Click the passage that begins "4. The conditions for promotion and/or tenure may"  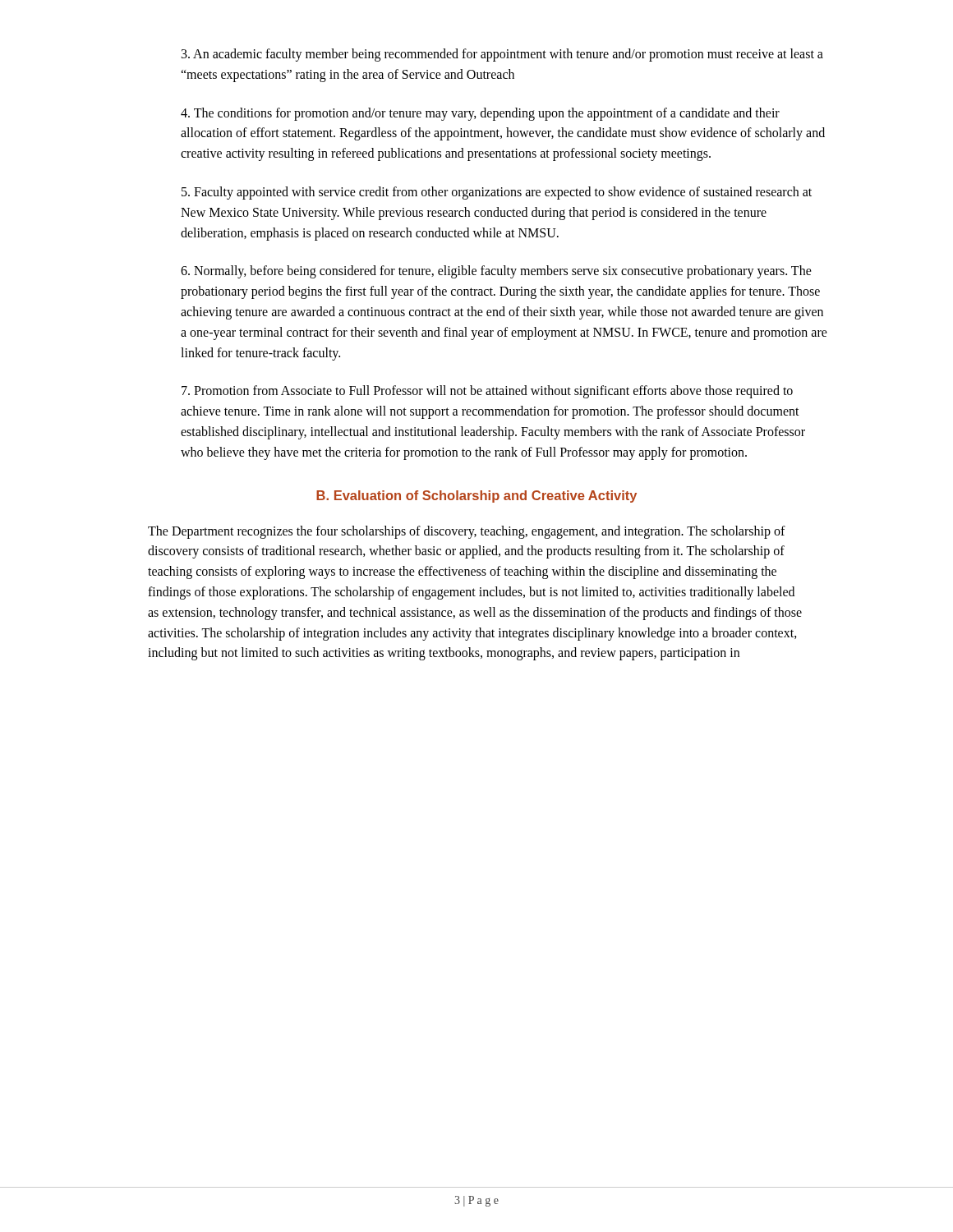click(503, 133)
